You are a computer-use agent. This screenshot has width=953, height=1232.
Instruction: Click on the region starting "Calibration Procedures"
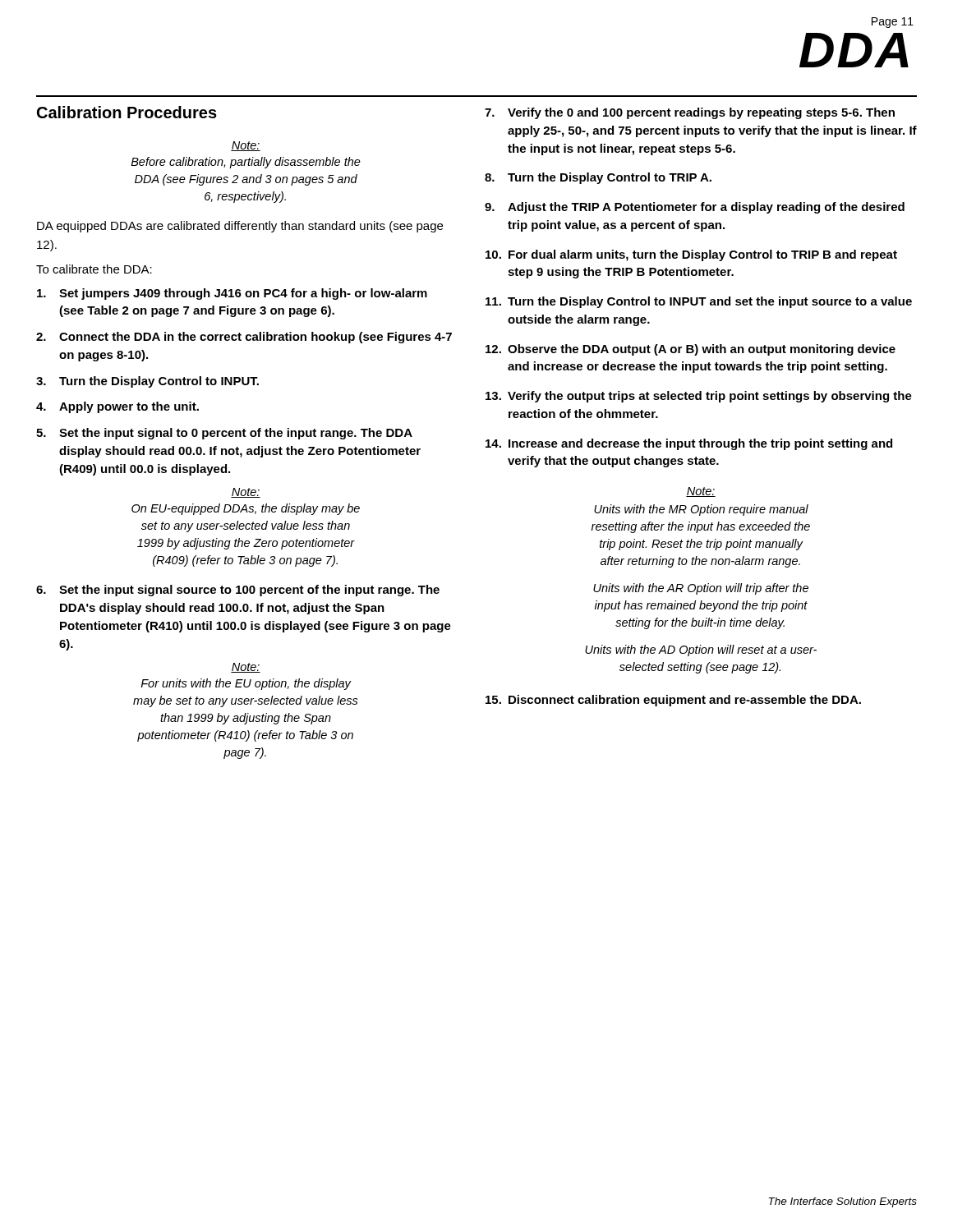click(127, 113)
